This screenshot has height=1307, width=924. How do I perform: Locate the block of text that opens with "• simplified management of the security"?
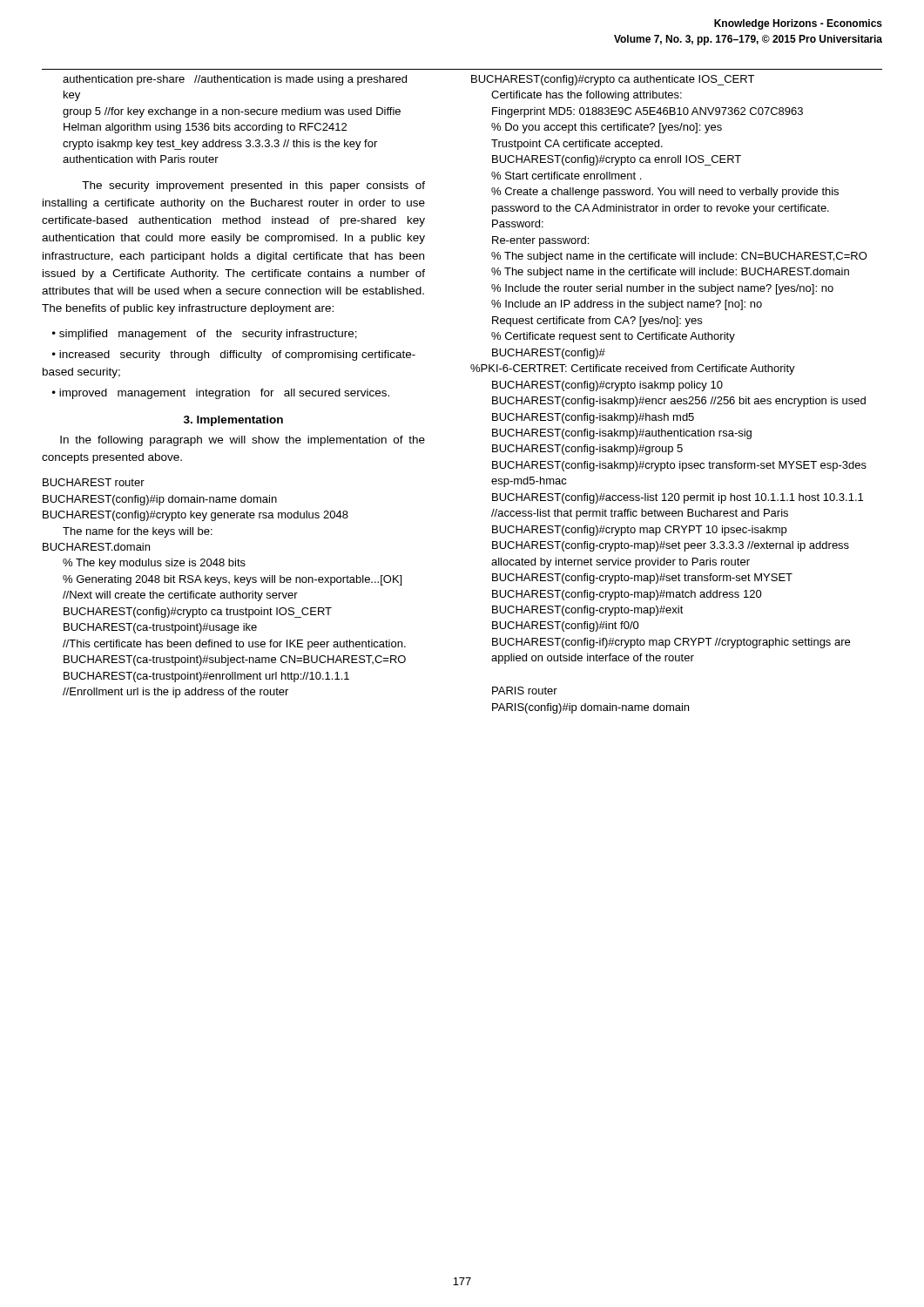pyautogui.click(x=200, y=333)
